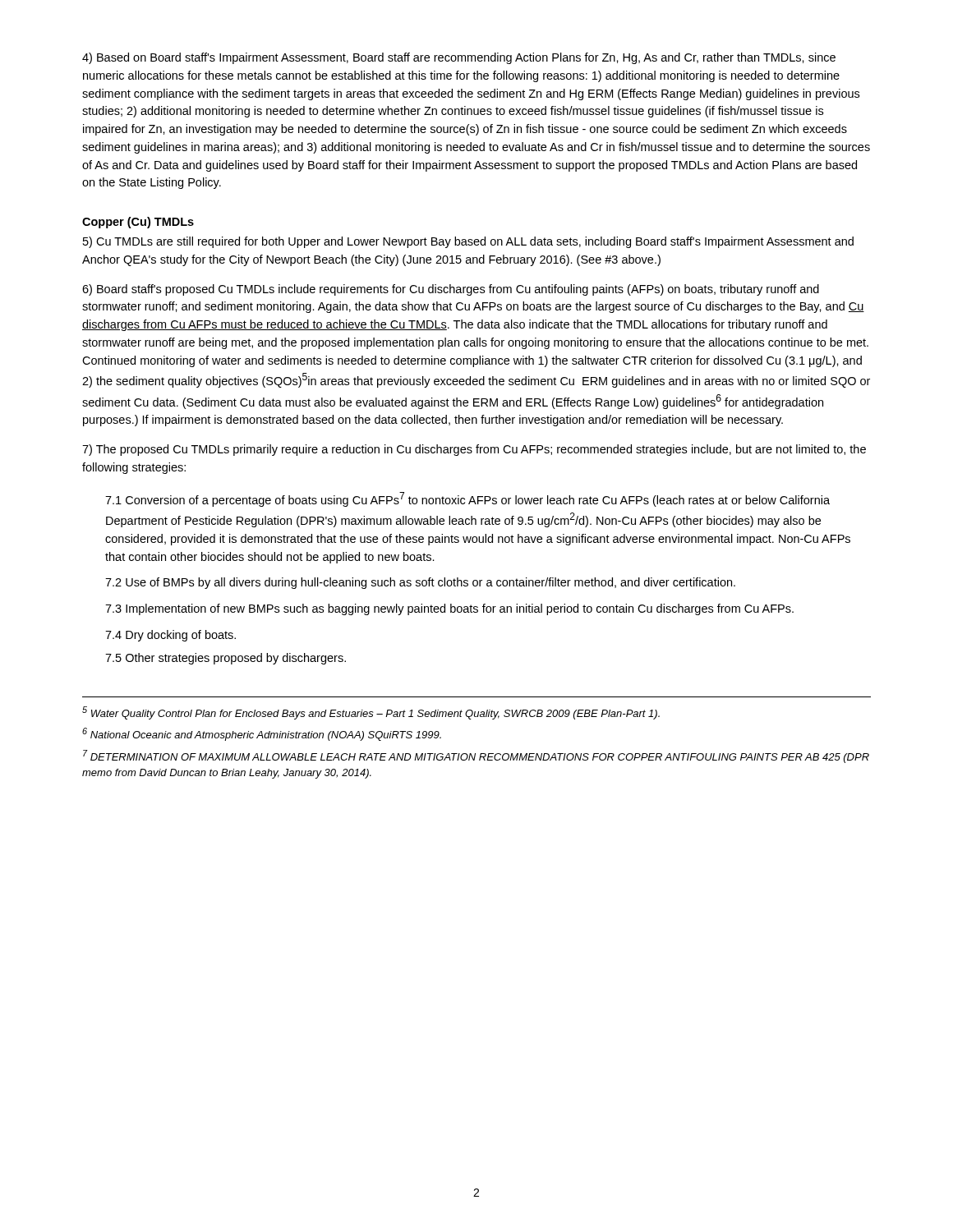Viewport: 953px width, 1232px height.
Task: Point to the block starting "7 DETERMINATION OF MAXIMUM ALLOWABLE LEACH"
Action: pyautogui.click(x=476, y=763)
